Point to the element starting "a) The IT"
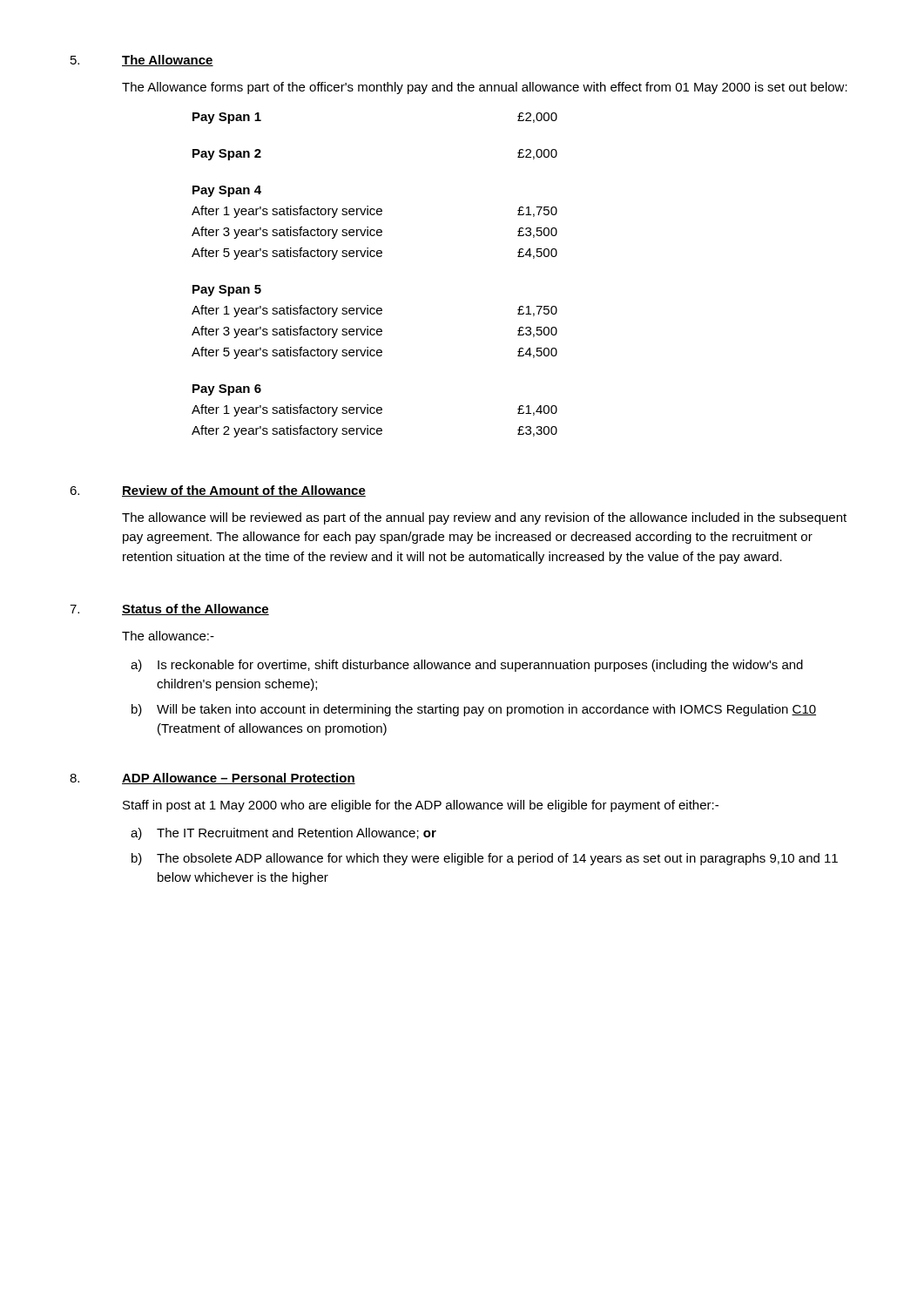 coord(283,834)
